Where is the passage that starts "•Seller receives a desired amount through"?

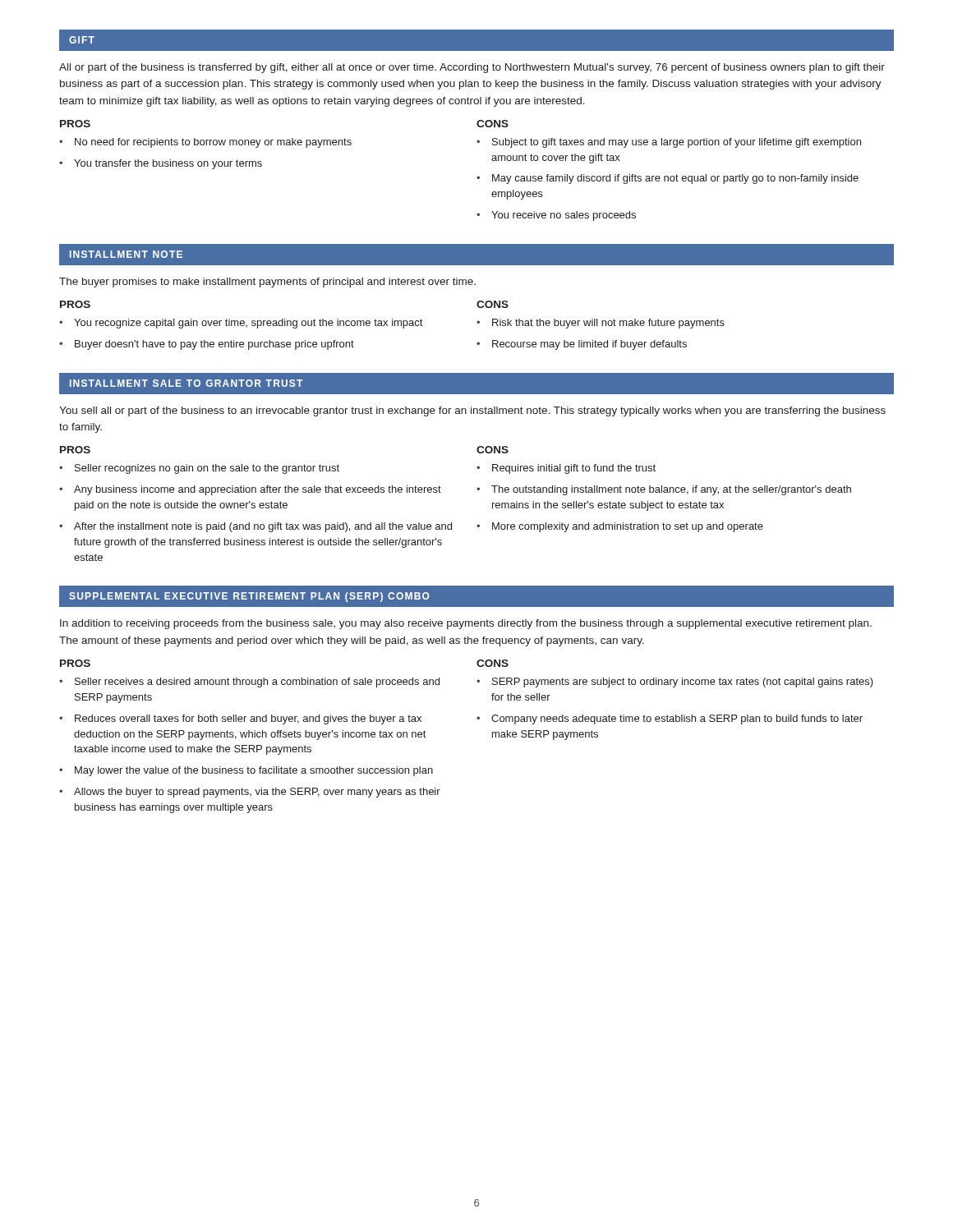[260, 690]
